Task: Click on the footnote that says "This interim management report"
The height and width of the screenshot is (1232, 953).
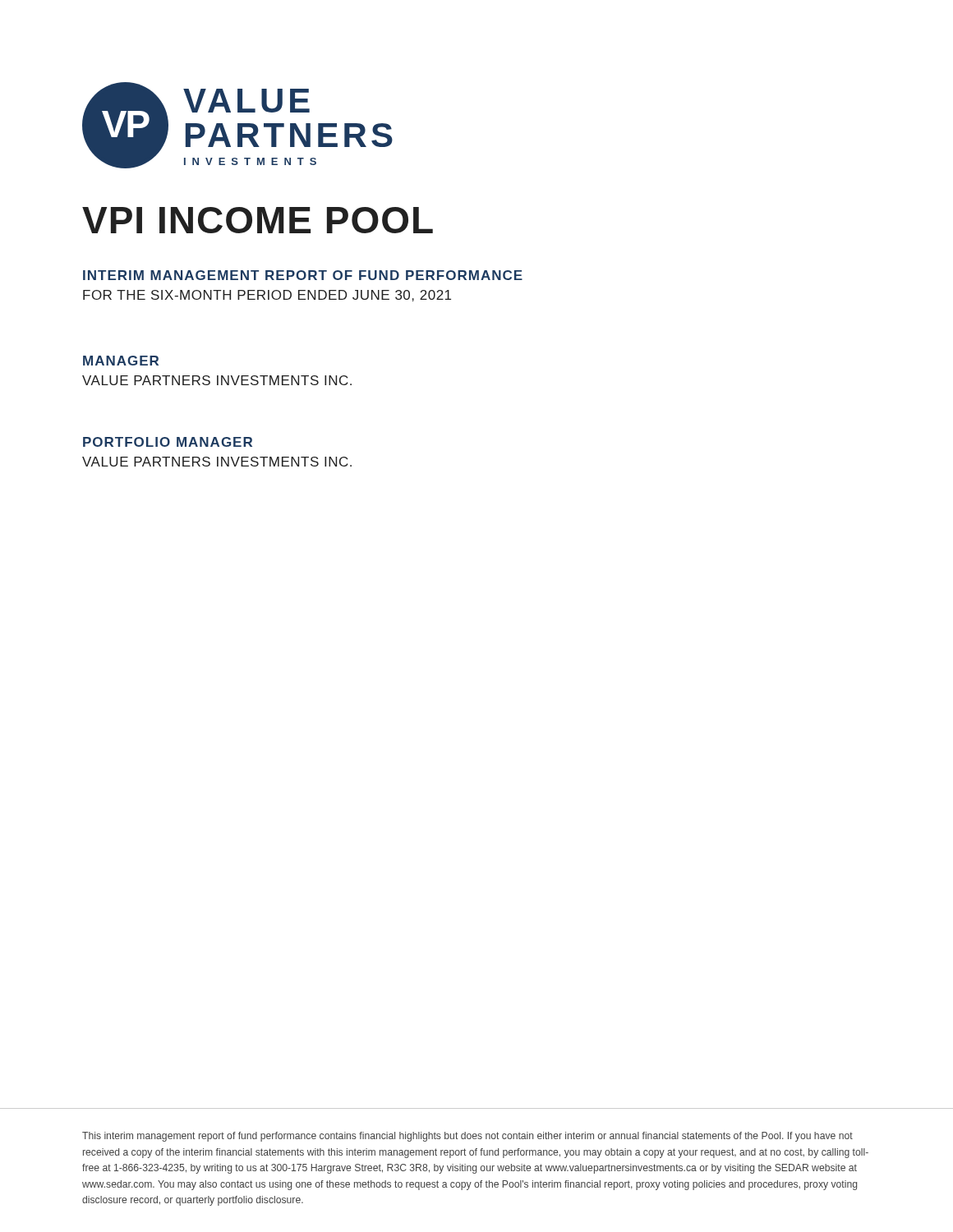Action: (475, 1168)
